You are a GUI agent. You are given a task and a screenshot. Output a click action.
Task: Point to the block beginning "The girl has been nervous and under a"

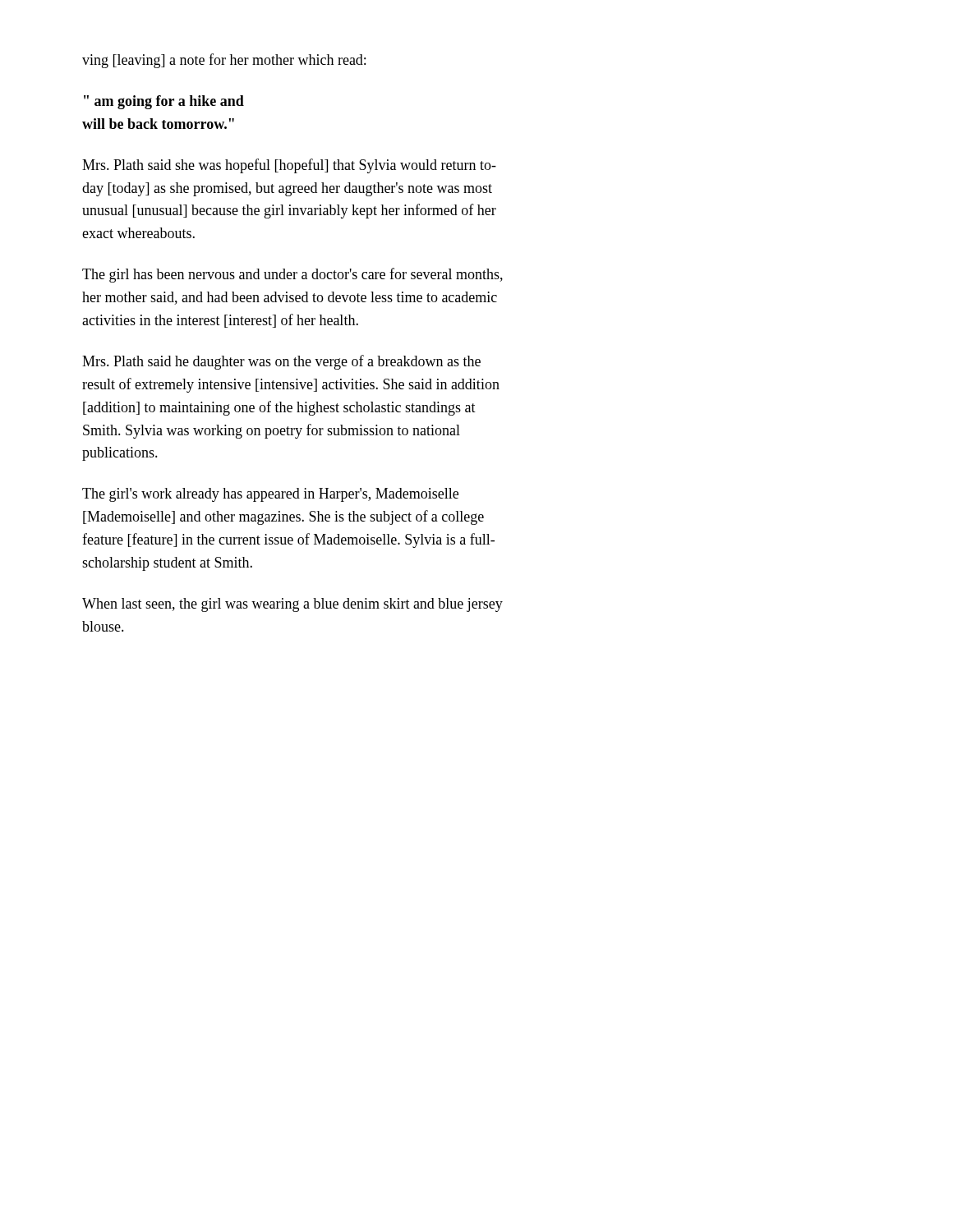(293, 297)
